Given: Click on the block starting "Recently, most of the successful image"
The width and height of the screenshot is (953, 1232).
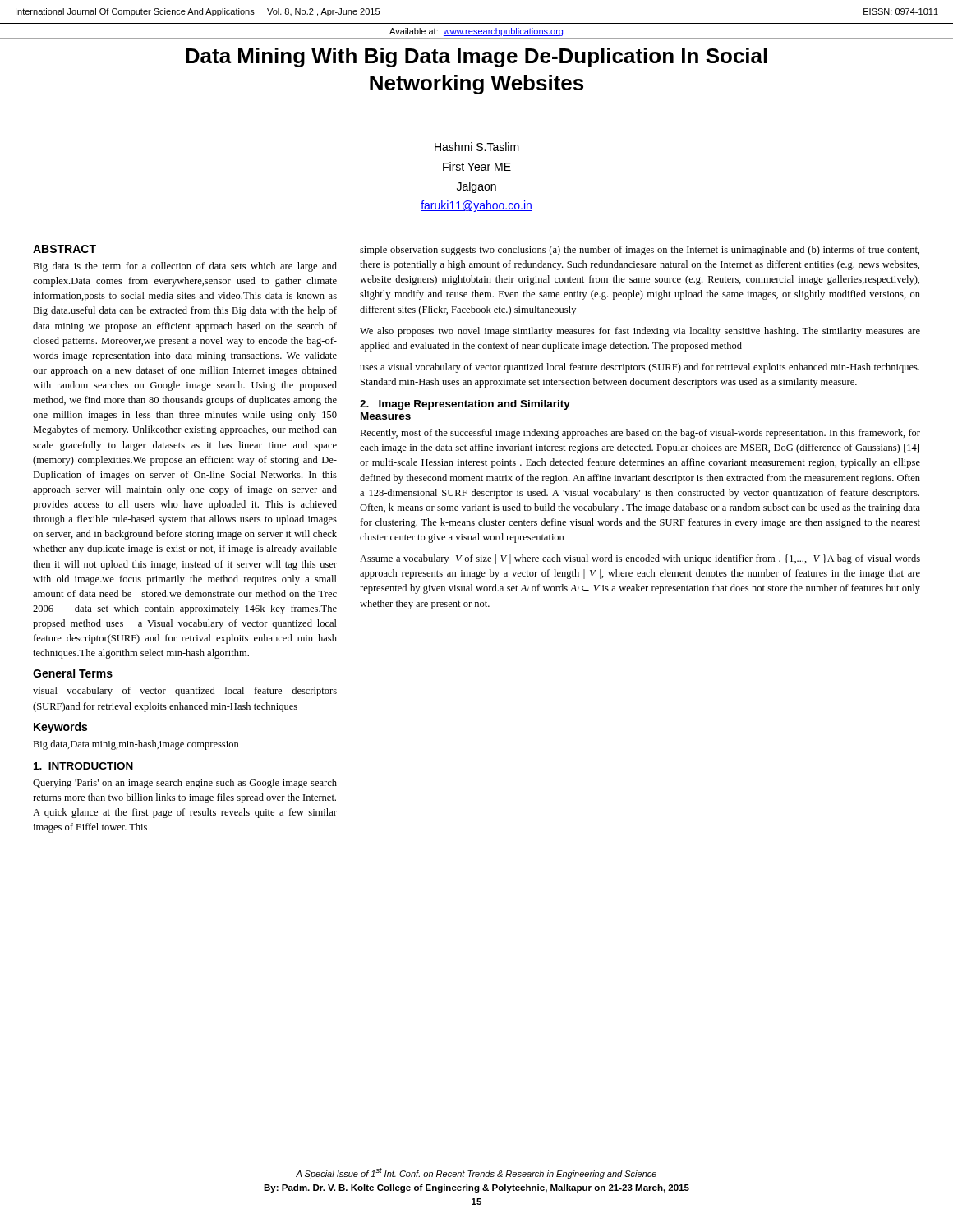Looking at the screenshot, I should click(x=640, y=485).
